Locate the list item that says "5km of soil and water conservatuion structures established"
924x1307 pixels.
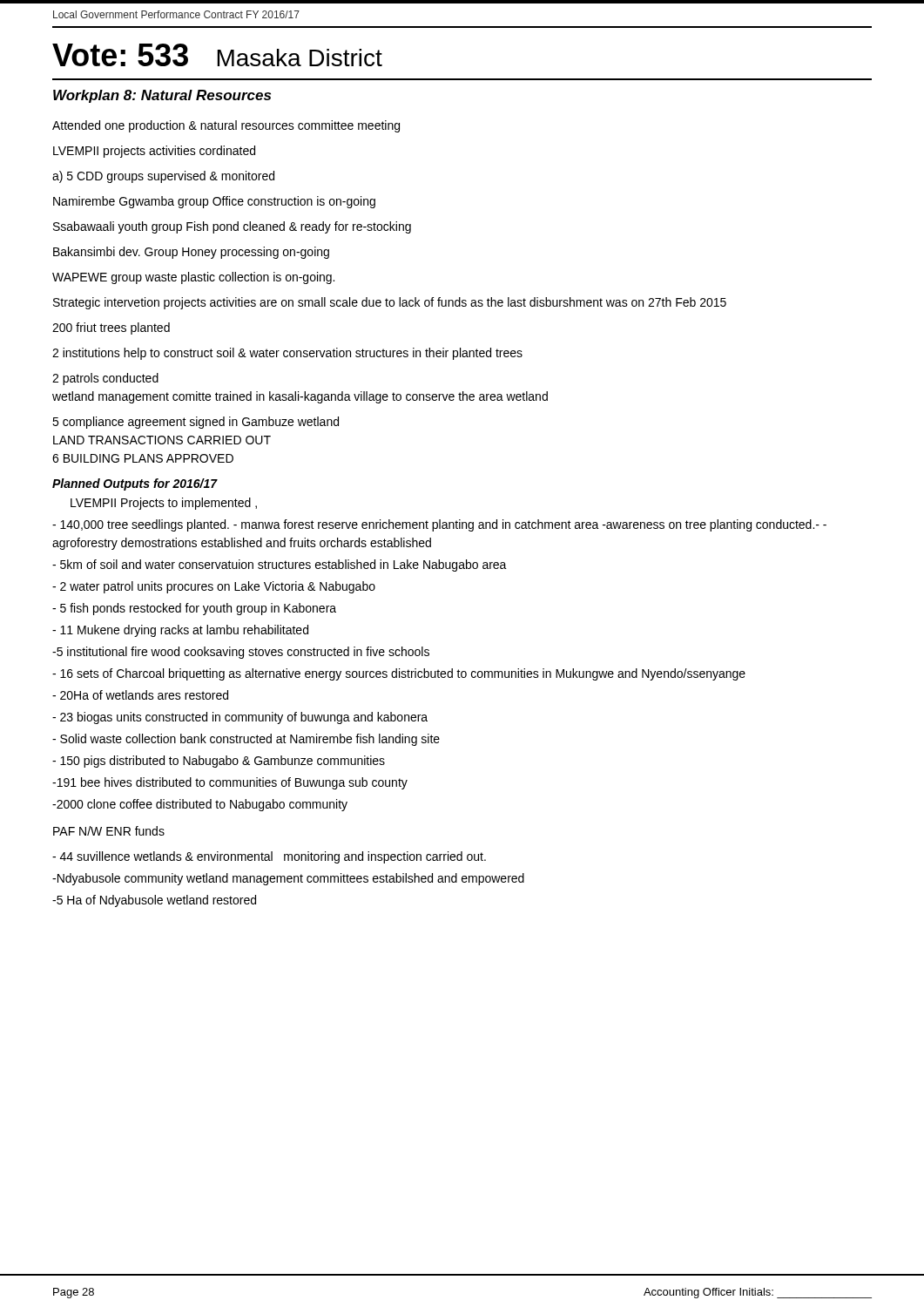coord(279,565)
